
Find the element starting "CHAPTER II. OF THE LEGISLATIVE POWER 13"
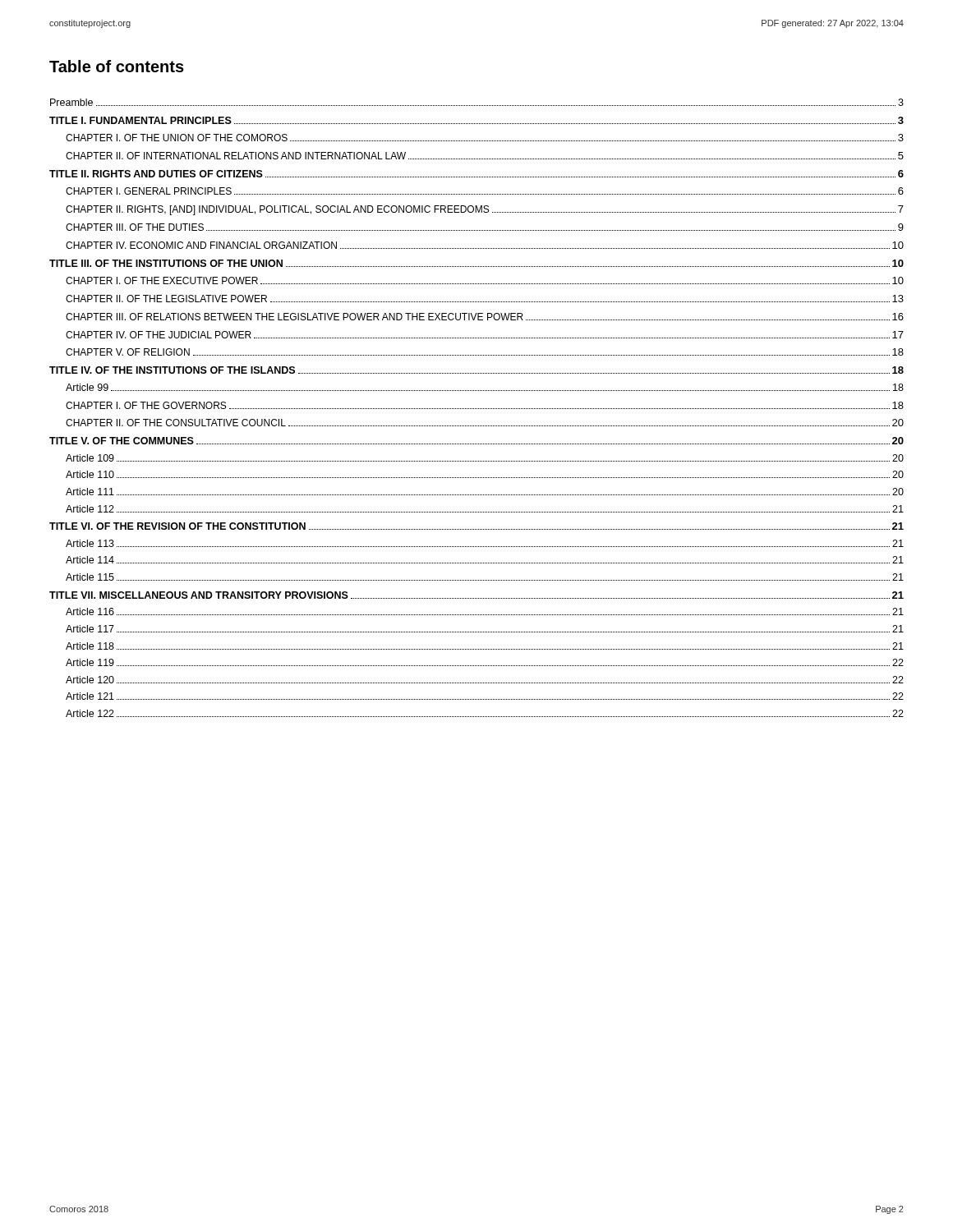coord(485,299)
